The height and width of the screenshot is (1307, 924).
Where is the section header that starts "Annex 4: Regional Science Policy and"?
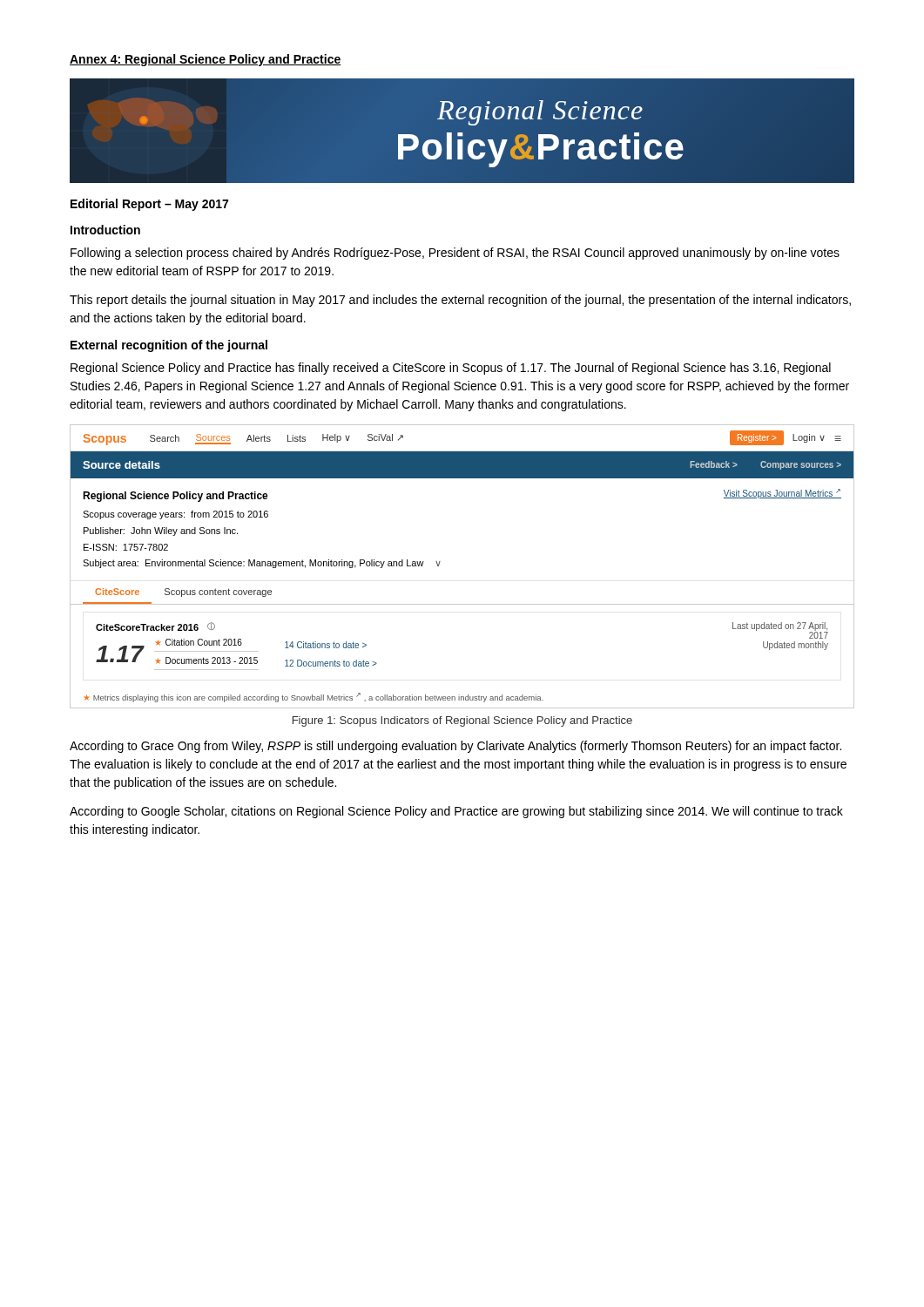tap(205, 59)
